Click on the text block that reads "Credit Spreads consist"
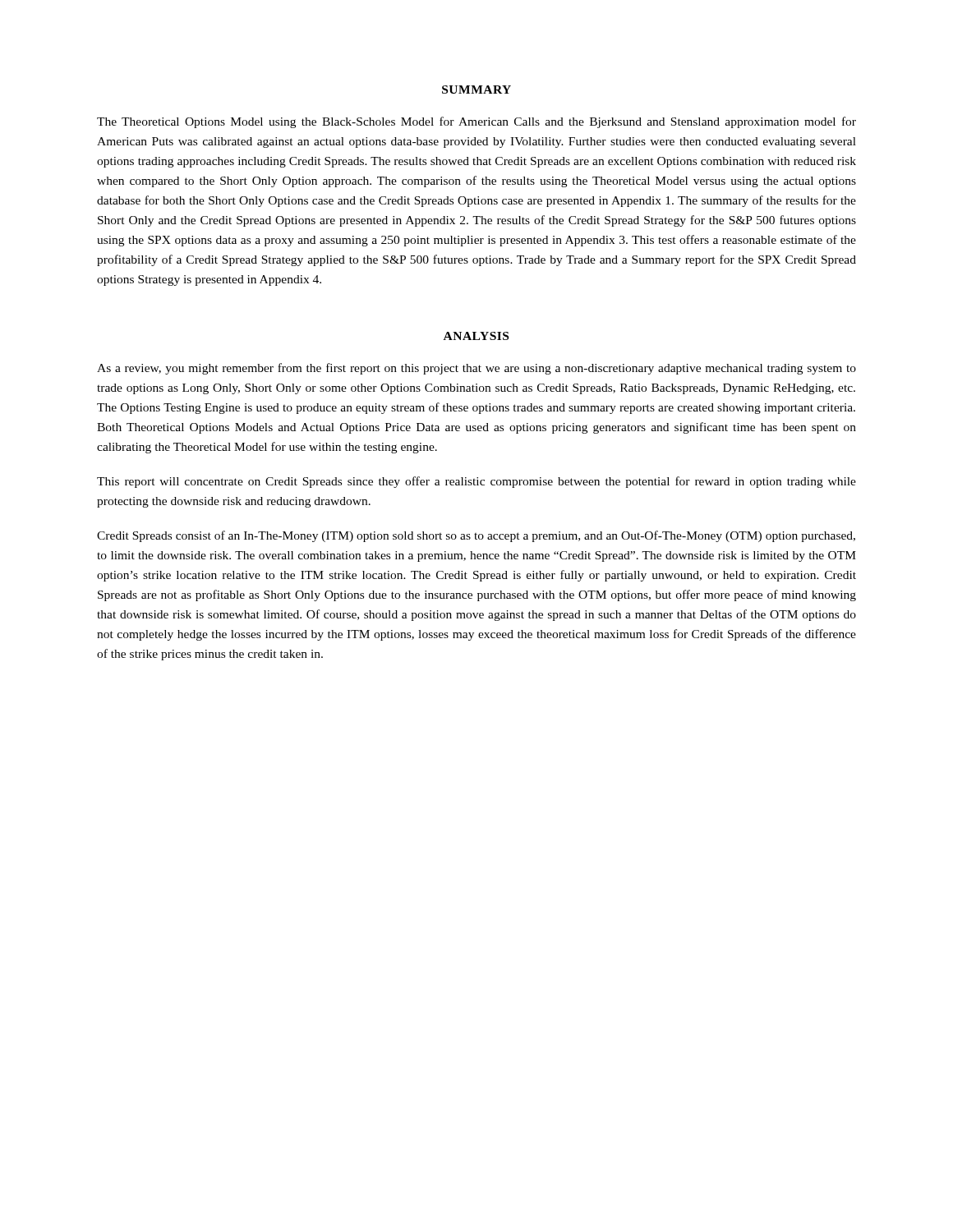953x1232 pixels. (476, 594)
